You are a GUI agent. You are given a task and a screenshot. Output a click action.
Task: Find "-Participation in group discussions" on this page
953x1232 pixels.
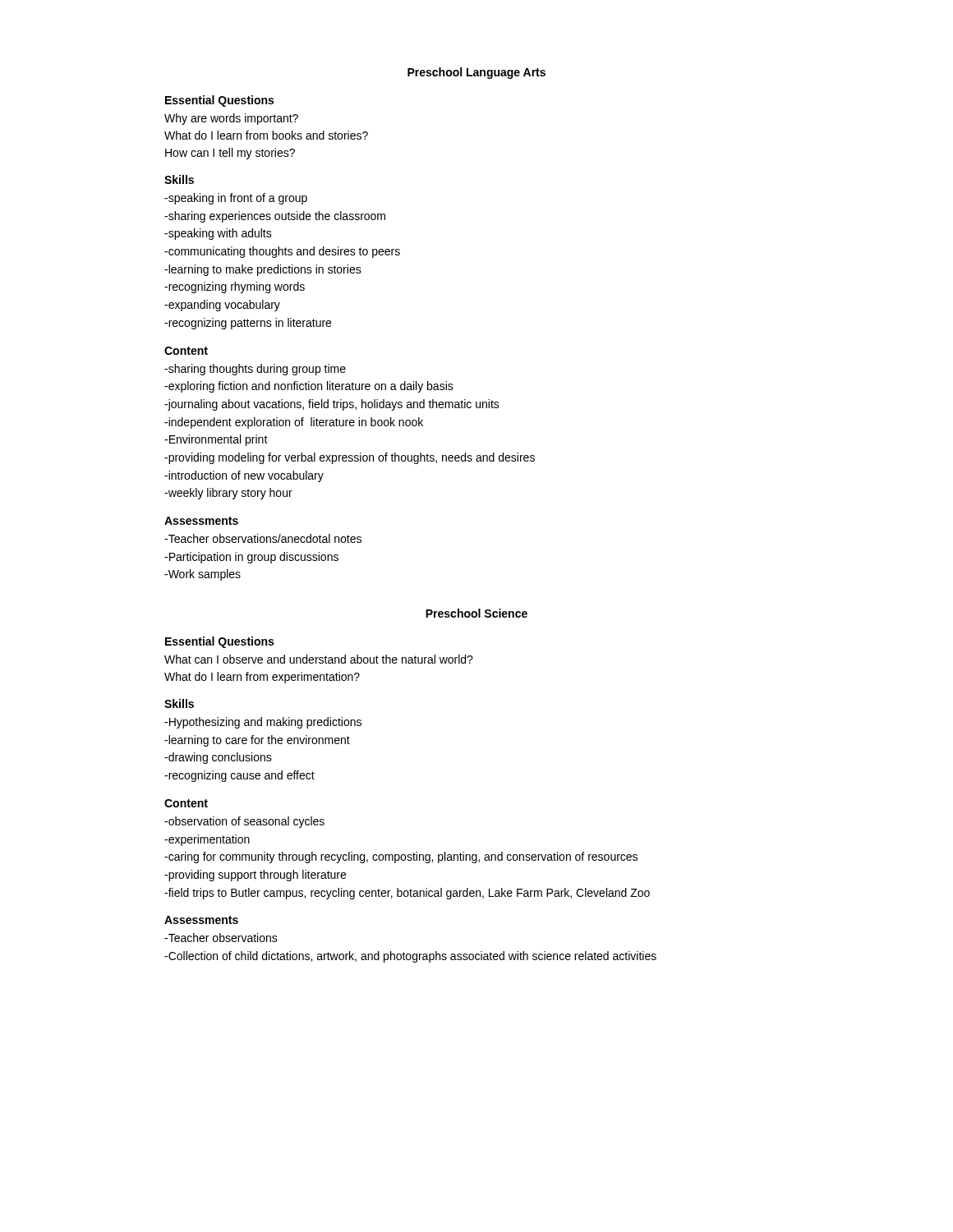click(x=252, y=557)
